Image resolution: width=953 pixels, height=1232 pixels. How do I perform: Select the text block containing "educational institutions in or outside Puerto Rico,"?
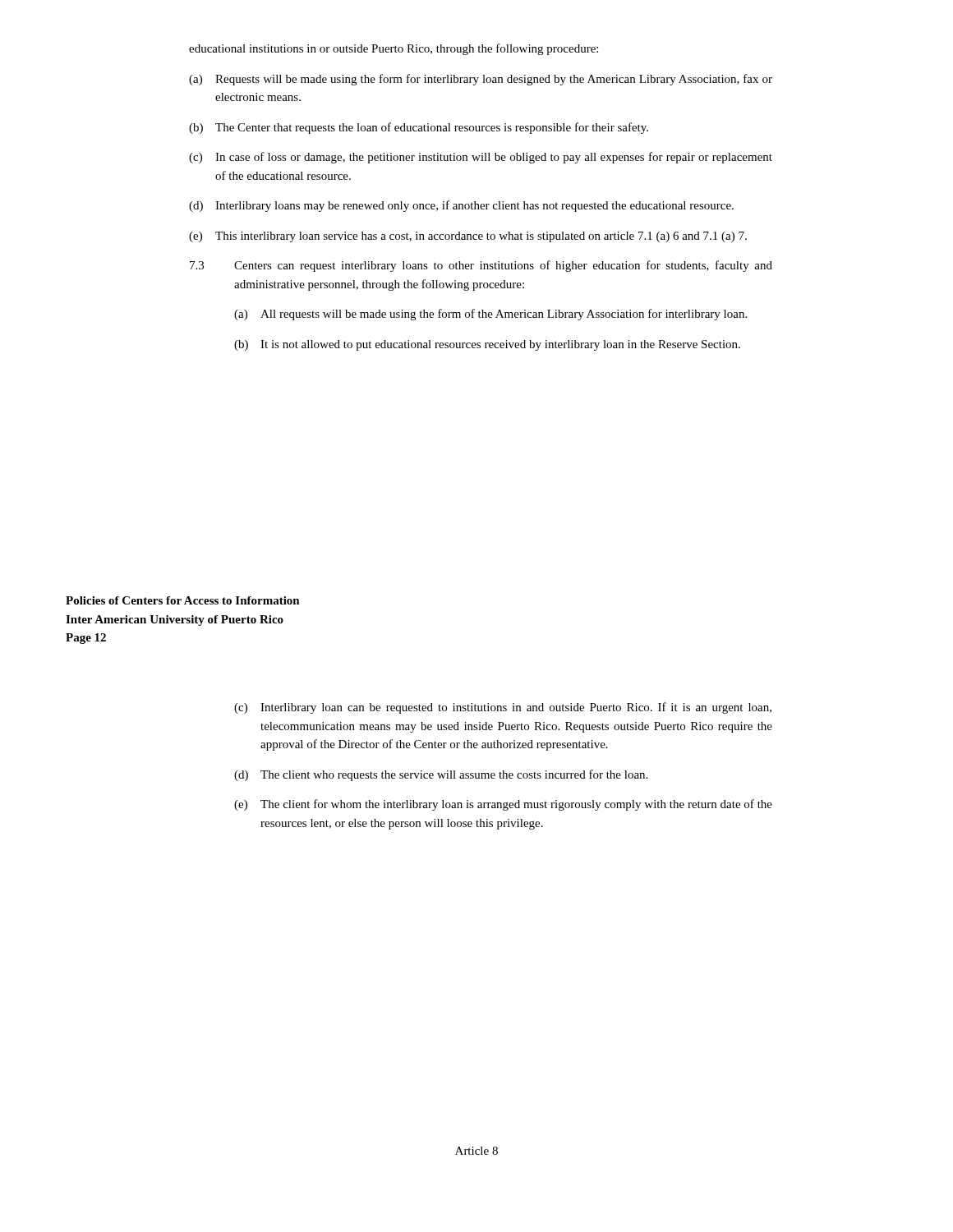[394, 48]
